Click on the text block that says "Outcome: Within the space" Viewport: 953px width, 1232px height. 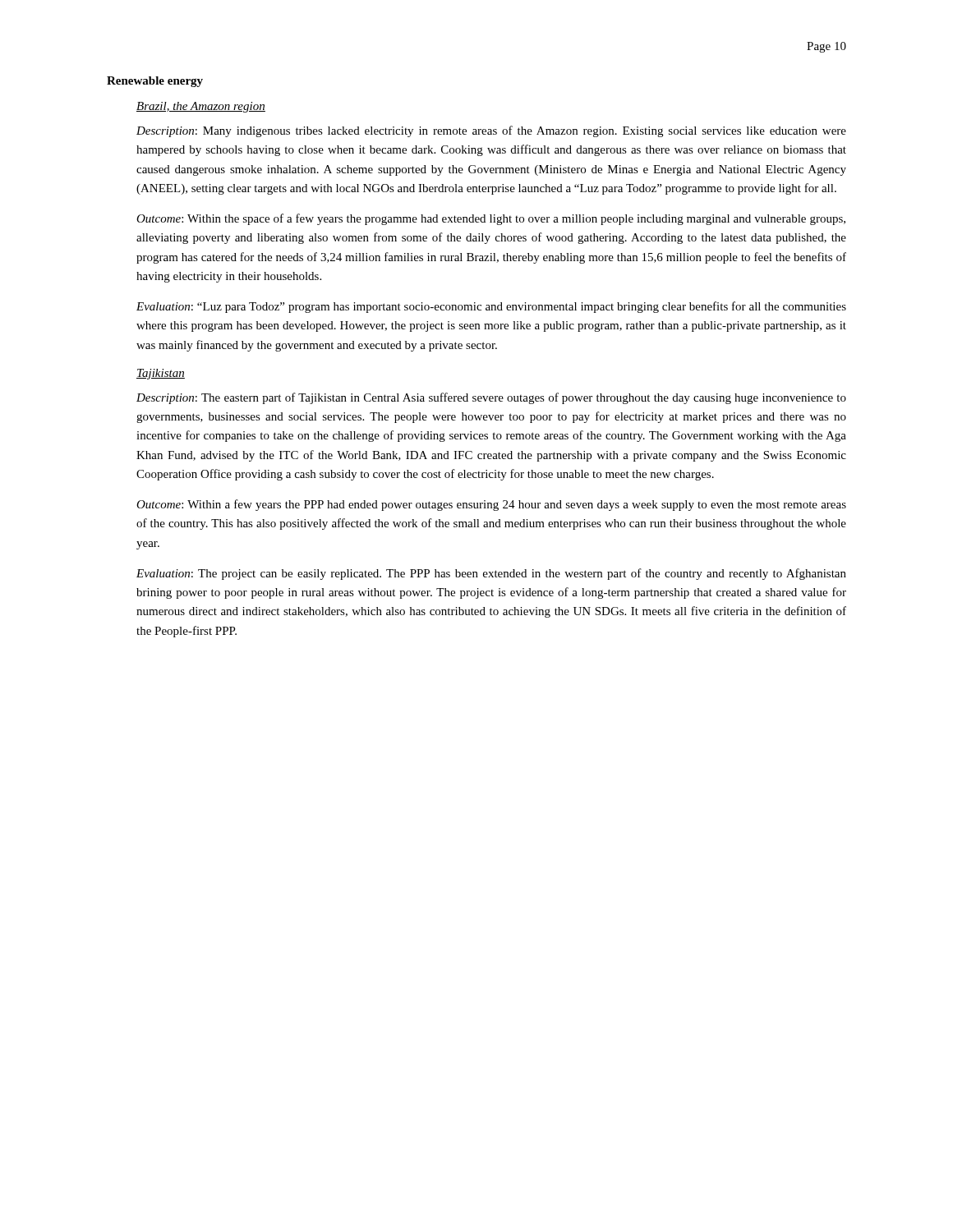coord(491,247)
